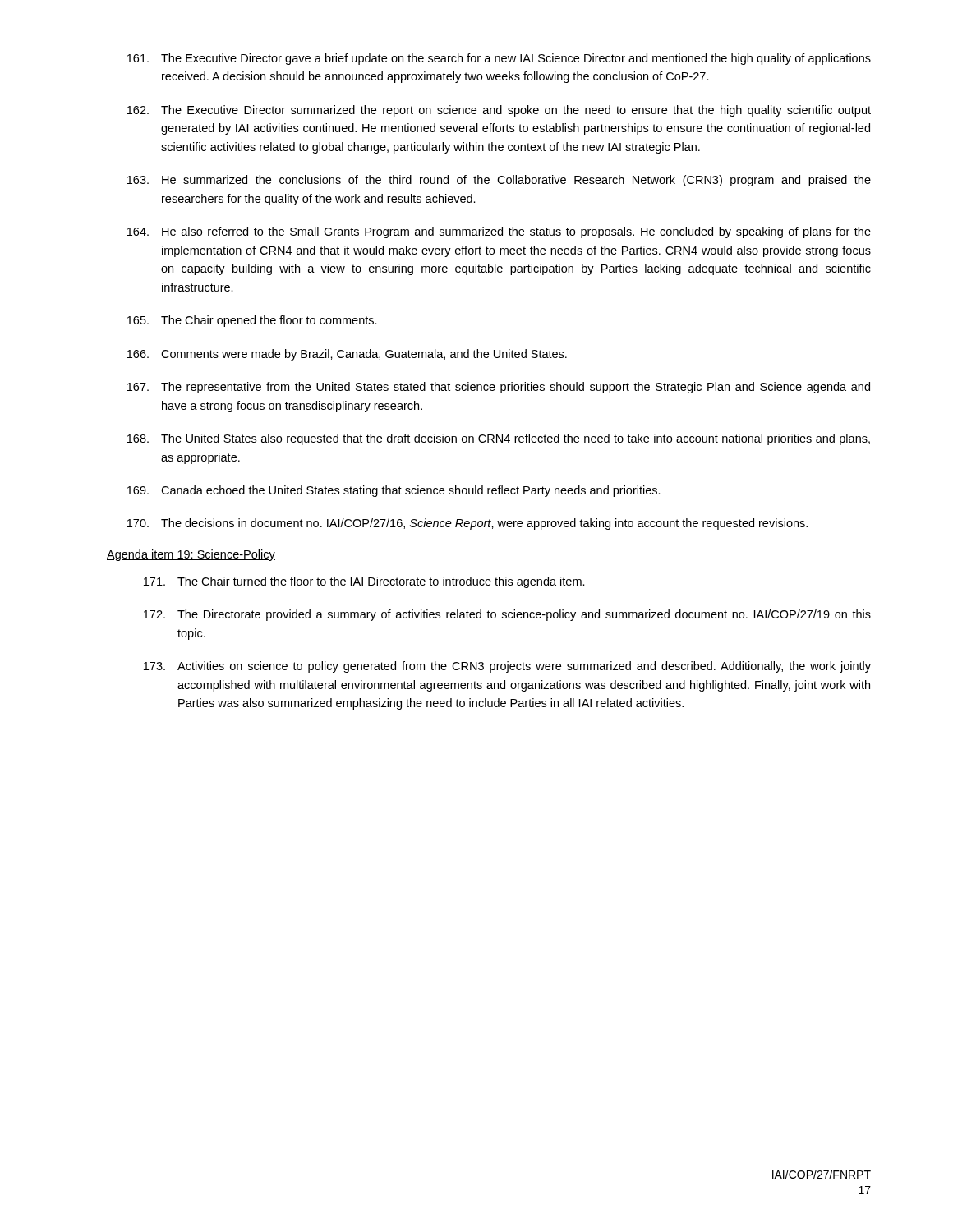
Task: Click on the block starting "165. The Chair opened"
Action: coord(252,321)
